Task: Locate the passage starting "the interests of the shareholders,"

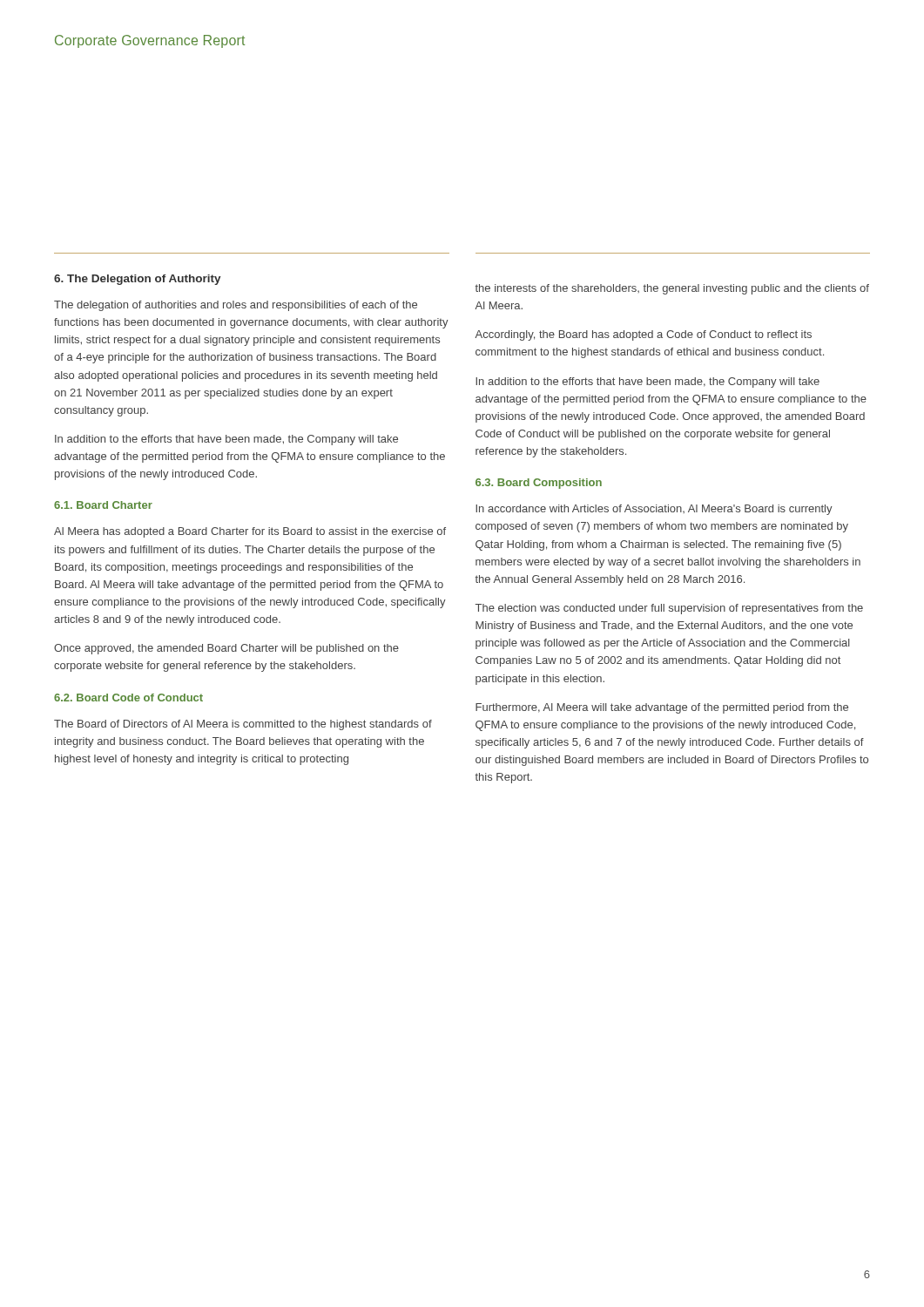Action: [x=673, y=297]
